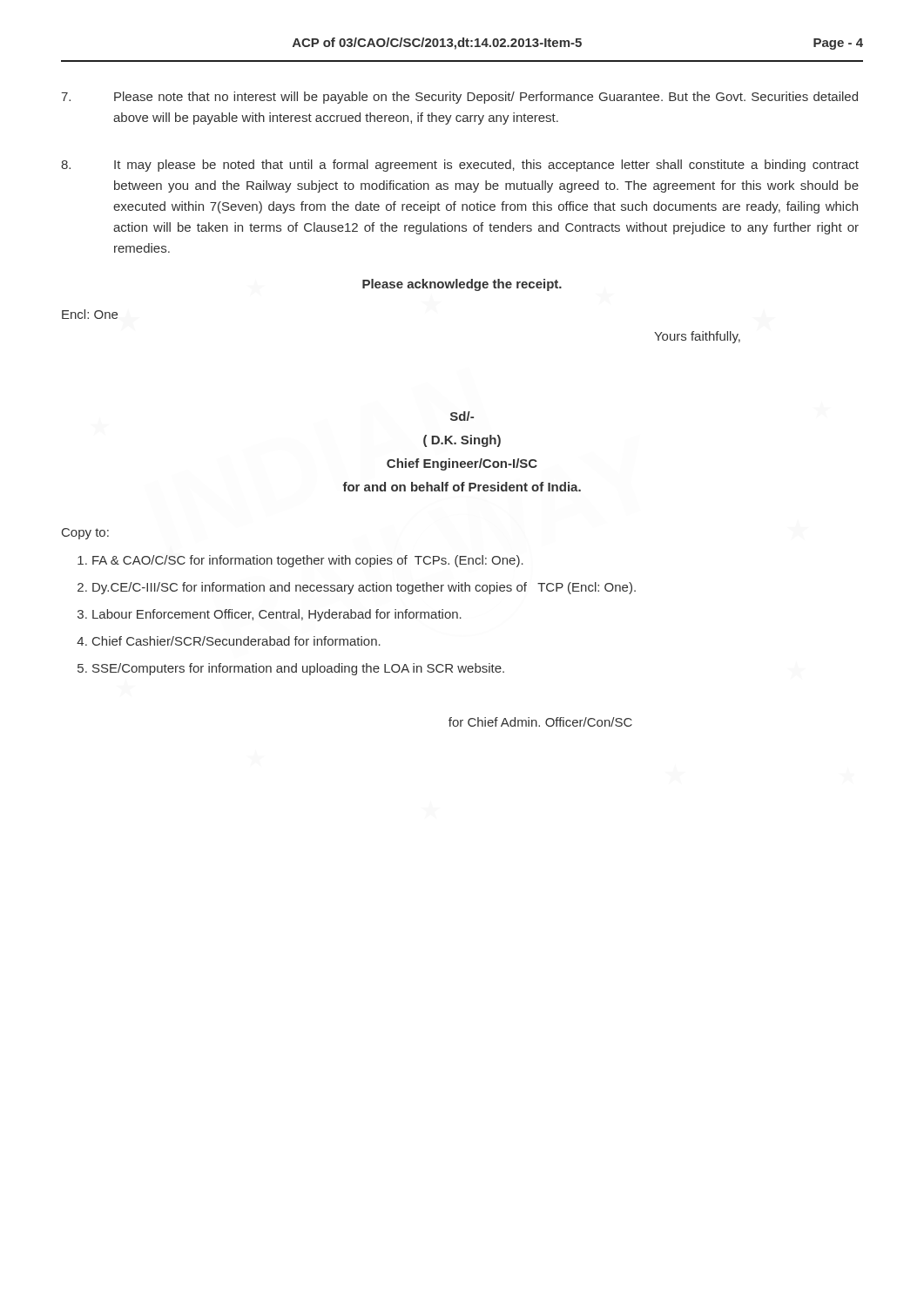Click where it says "Copy to:"
The height and width of the screenshot is (1307, 924).
tap(85, 532)
